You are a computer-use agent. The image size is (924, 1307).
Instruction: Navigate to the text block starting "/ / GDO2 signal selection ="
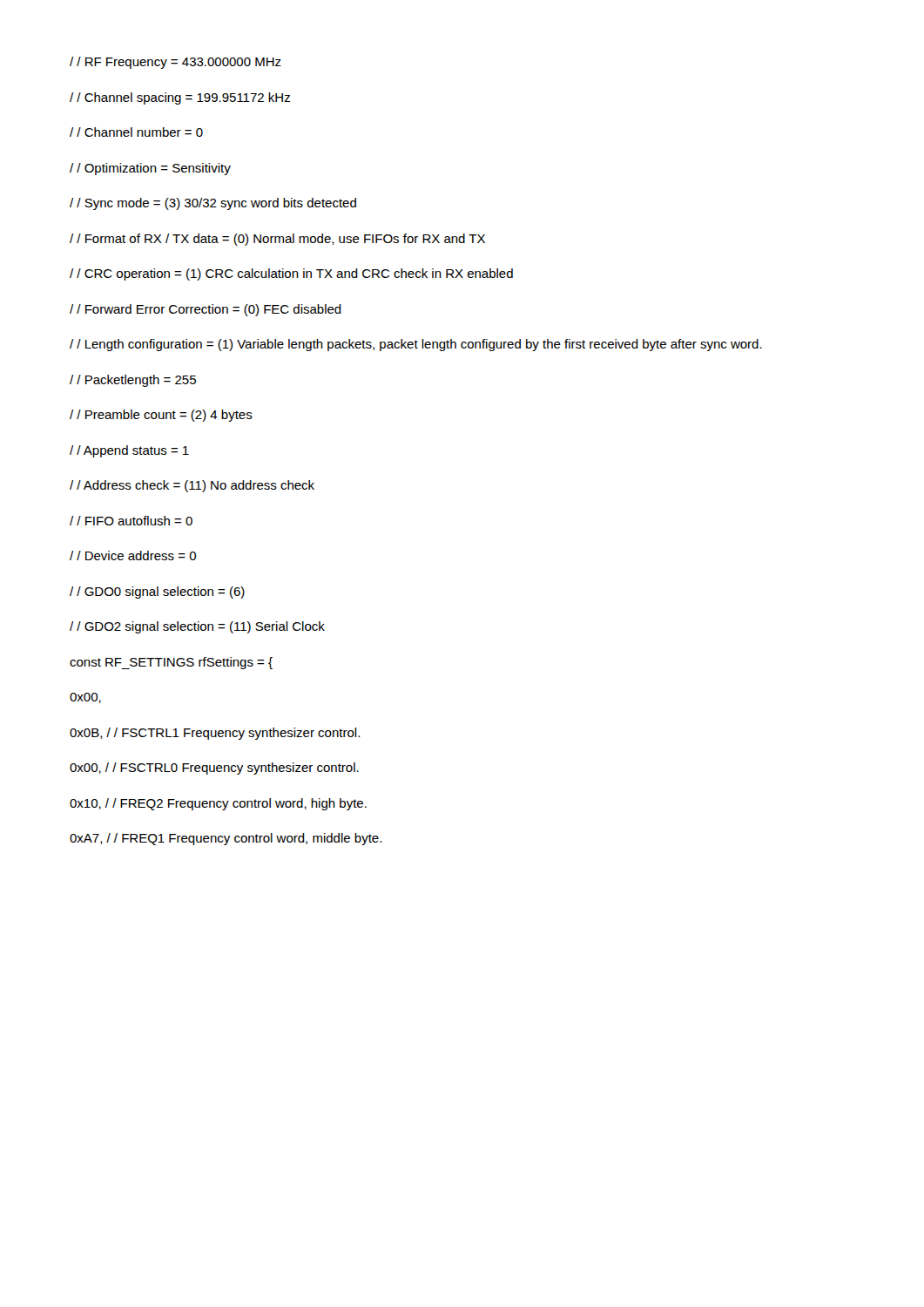[197, 626]
